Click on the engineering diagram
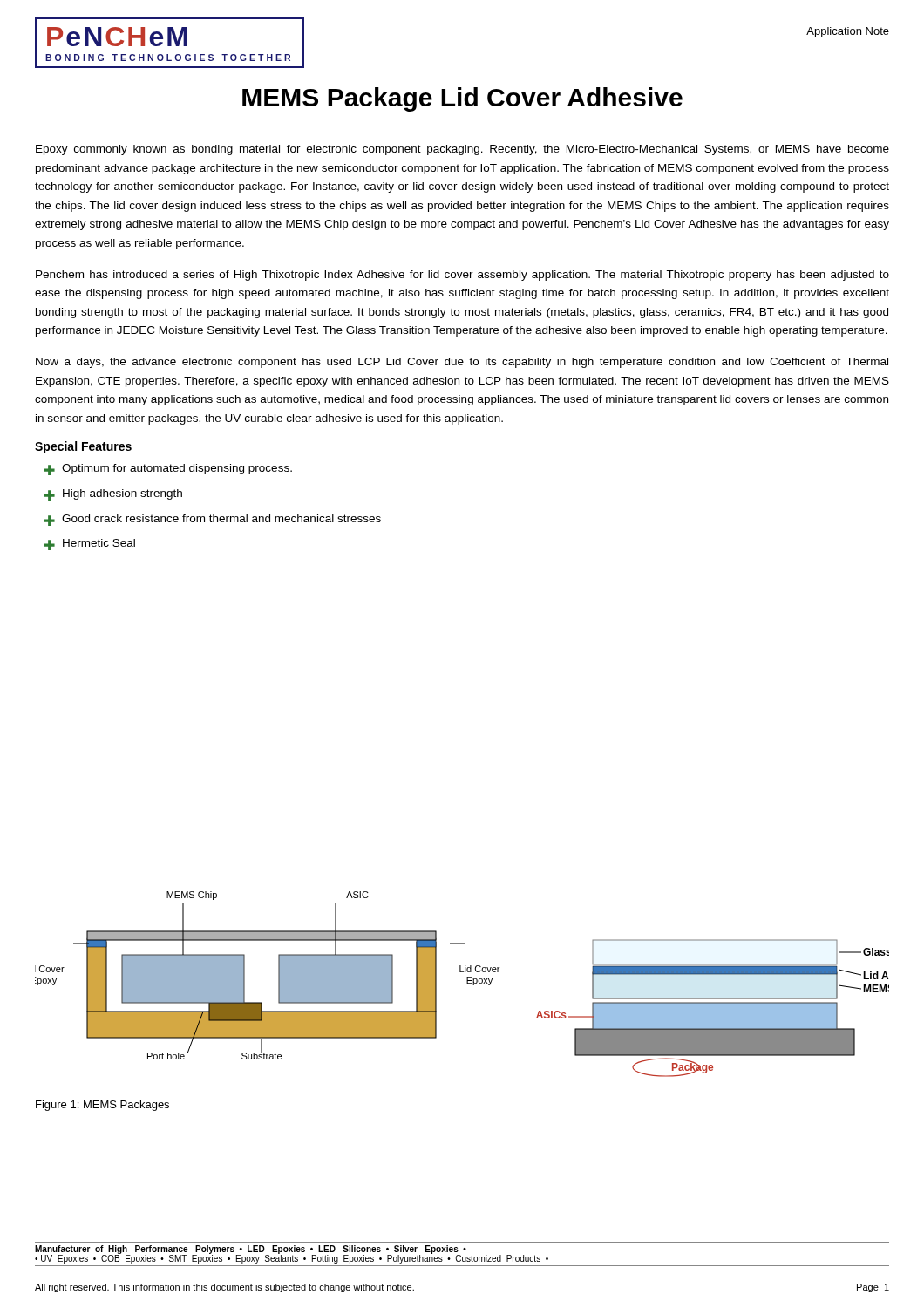Viewport: 924px width, 1308px height. pyautogui.click(x=462, y=965)
